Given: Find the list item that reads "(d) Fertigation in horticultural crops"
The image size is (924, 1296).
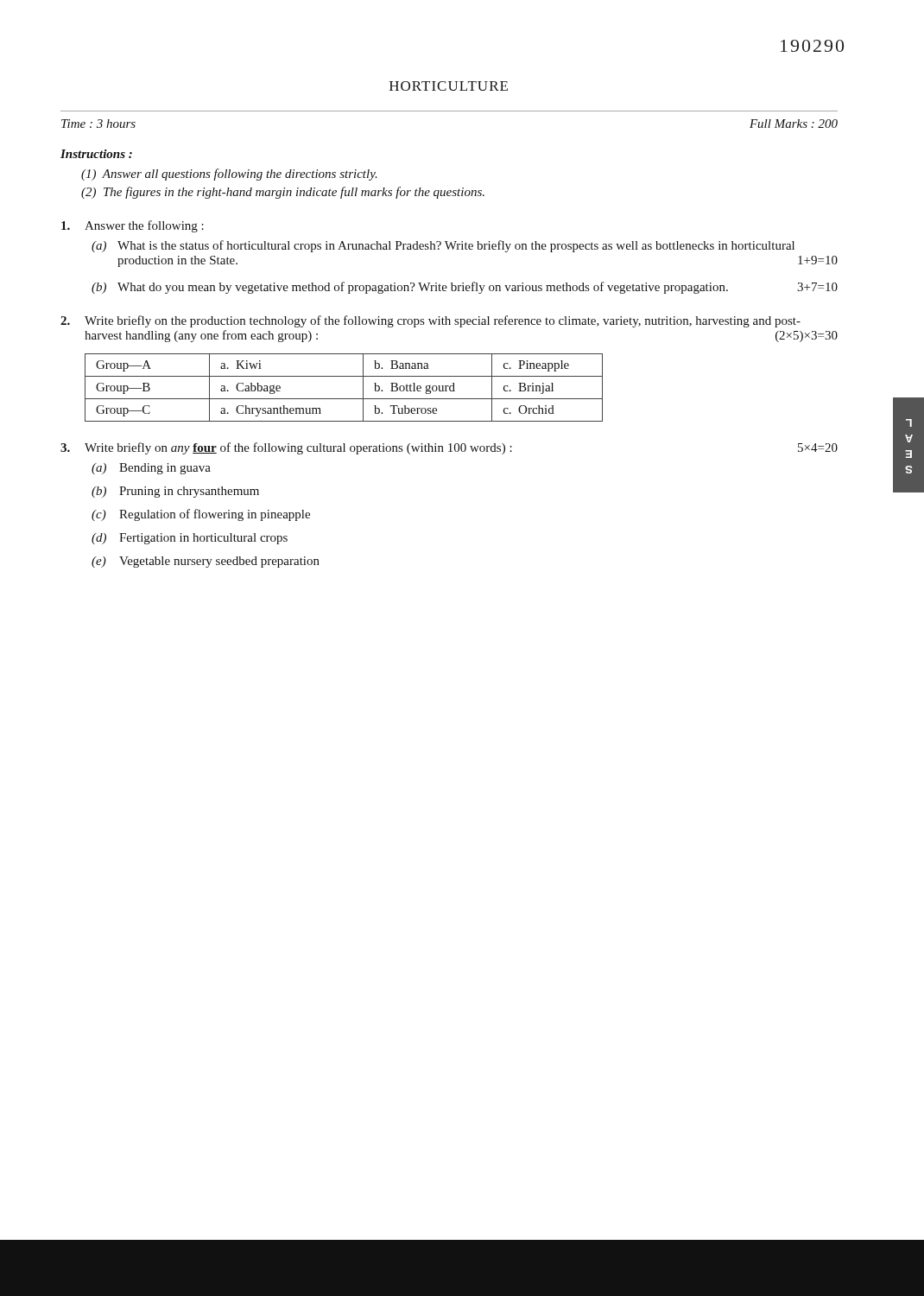Looking at the screenshot, I should [x=190, y=538].
